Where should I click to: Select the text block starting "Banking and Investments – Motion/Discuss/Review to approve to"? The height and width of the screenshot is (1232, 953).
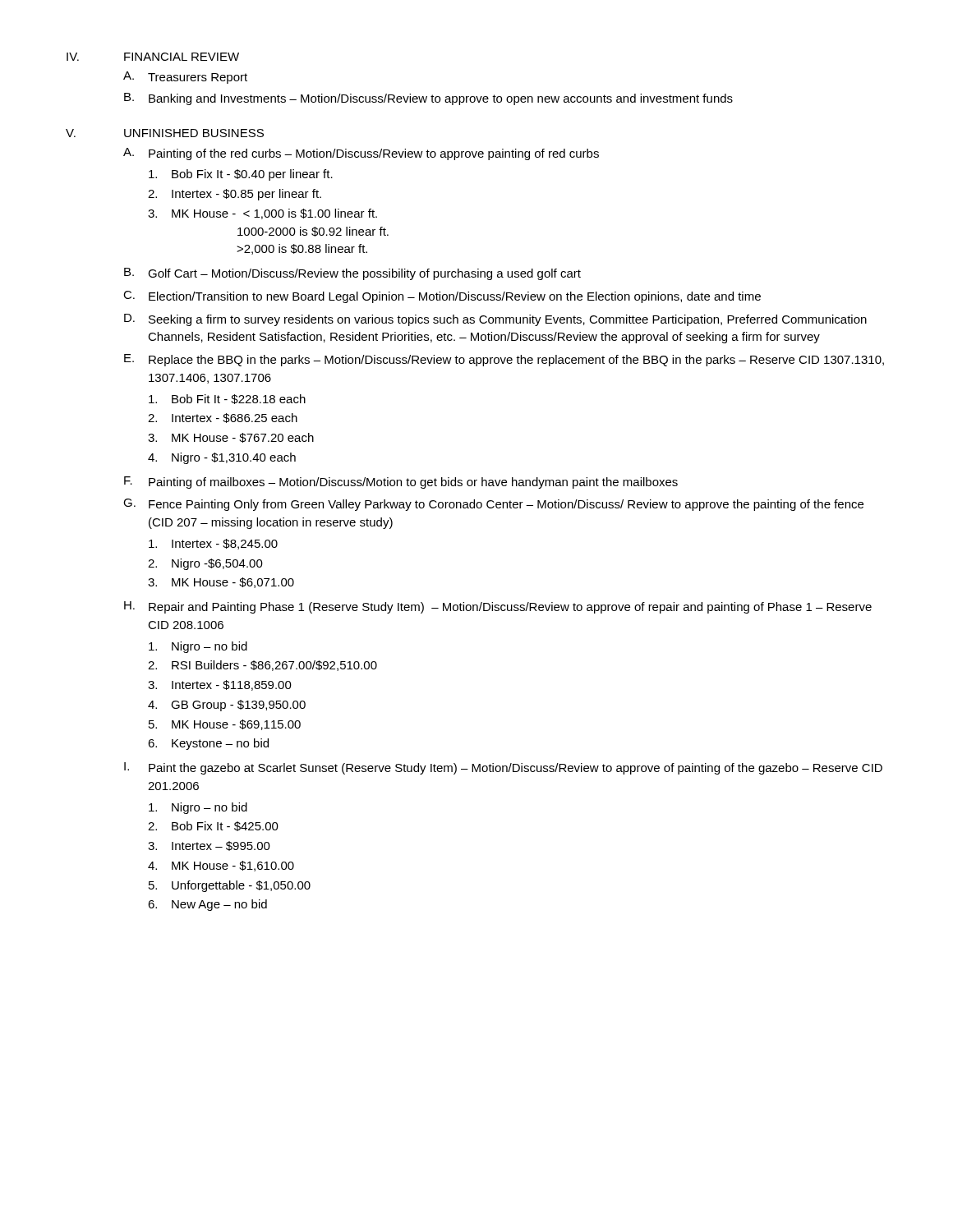[440, 98]
